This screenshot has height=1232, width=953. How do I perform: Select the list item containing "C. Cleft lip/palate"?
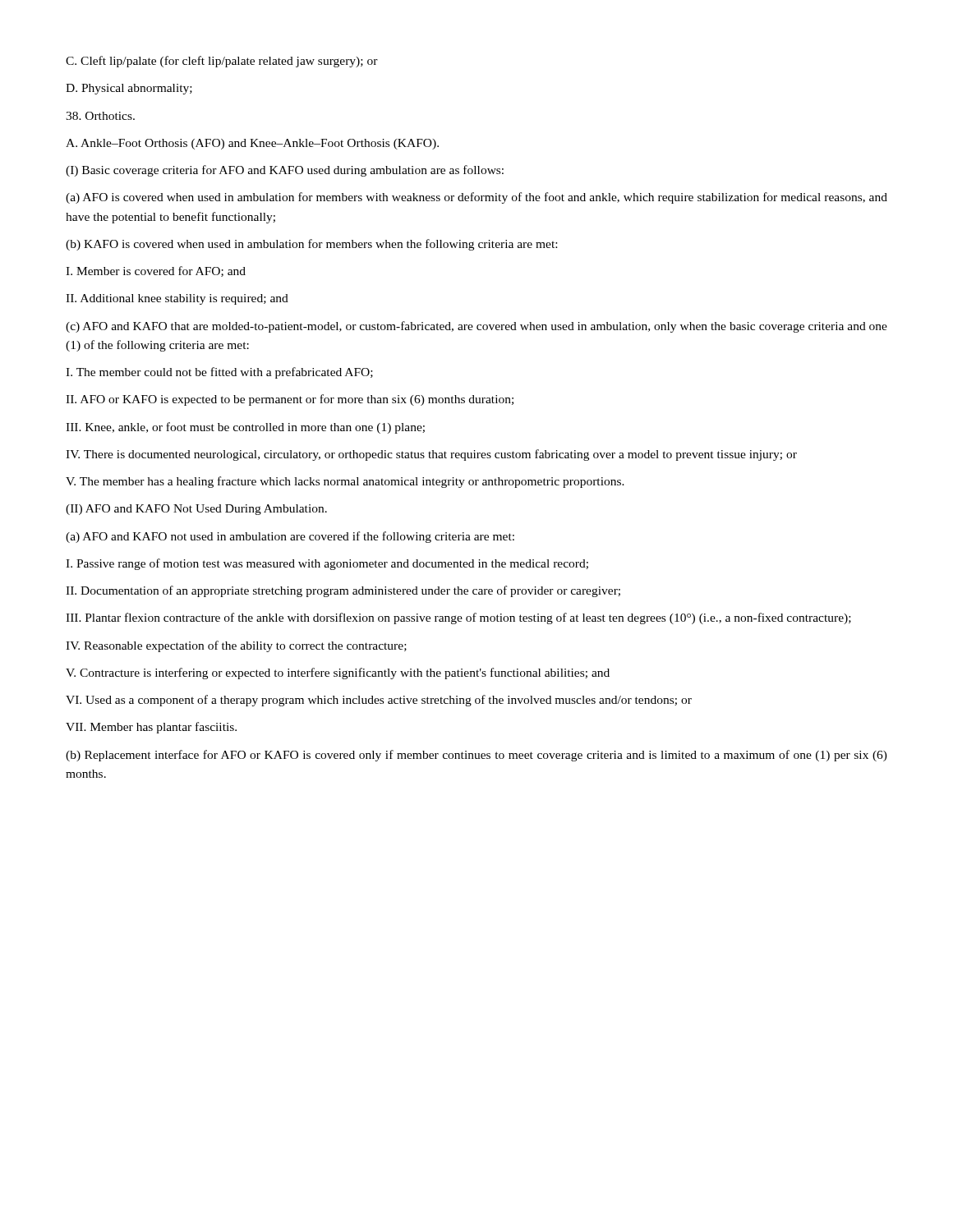pos(222,60)
